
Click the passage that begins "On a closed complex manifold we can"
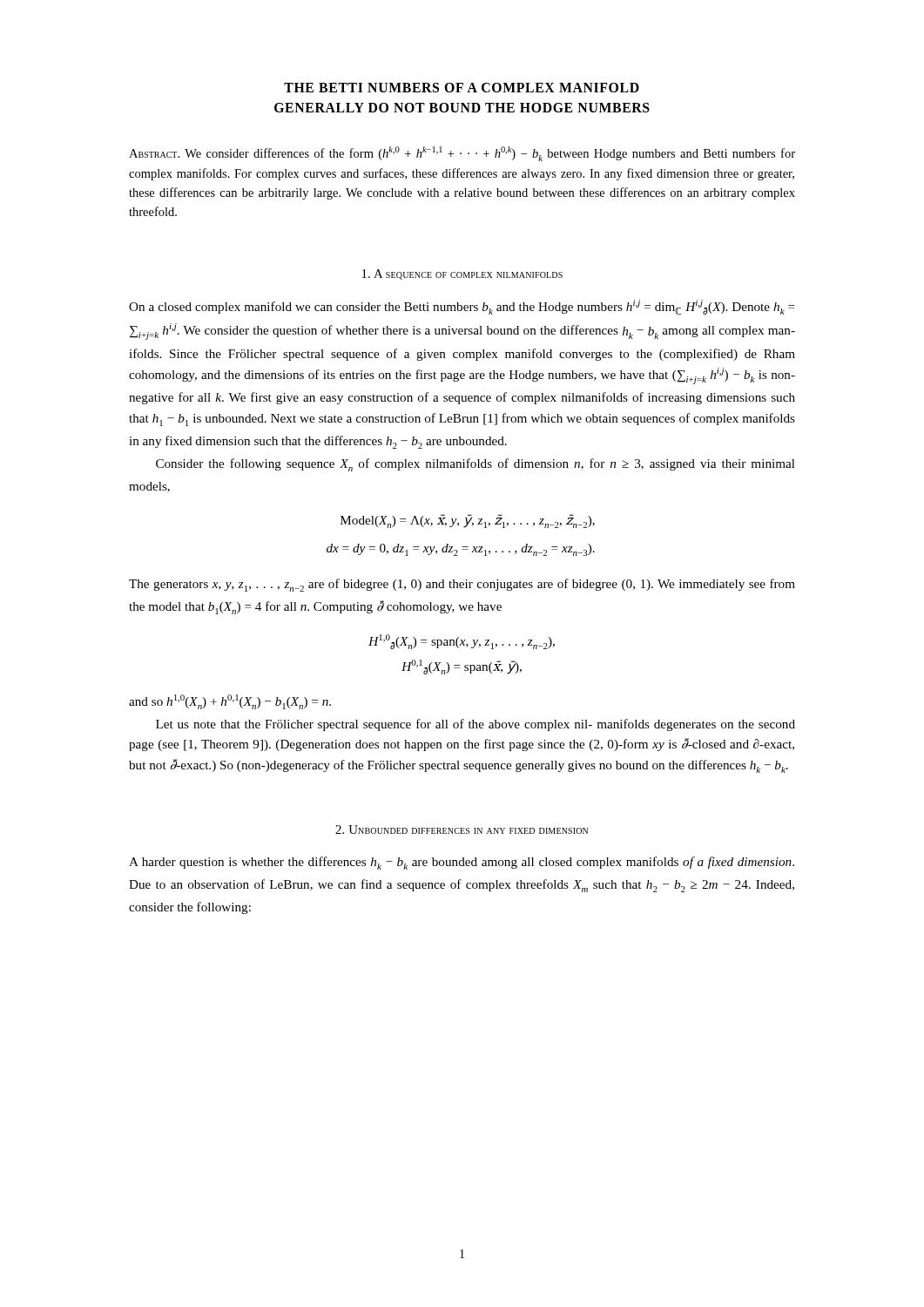[x=462, y=374]
